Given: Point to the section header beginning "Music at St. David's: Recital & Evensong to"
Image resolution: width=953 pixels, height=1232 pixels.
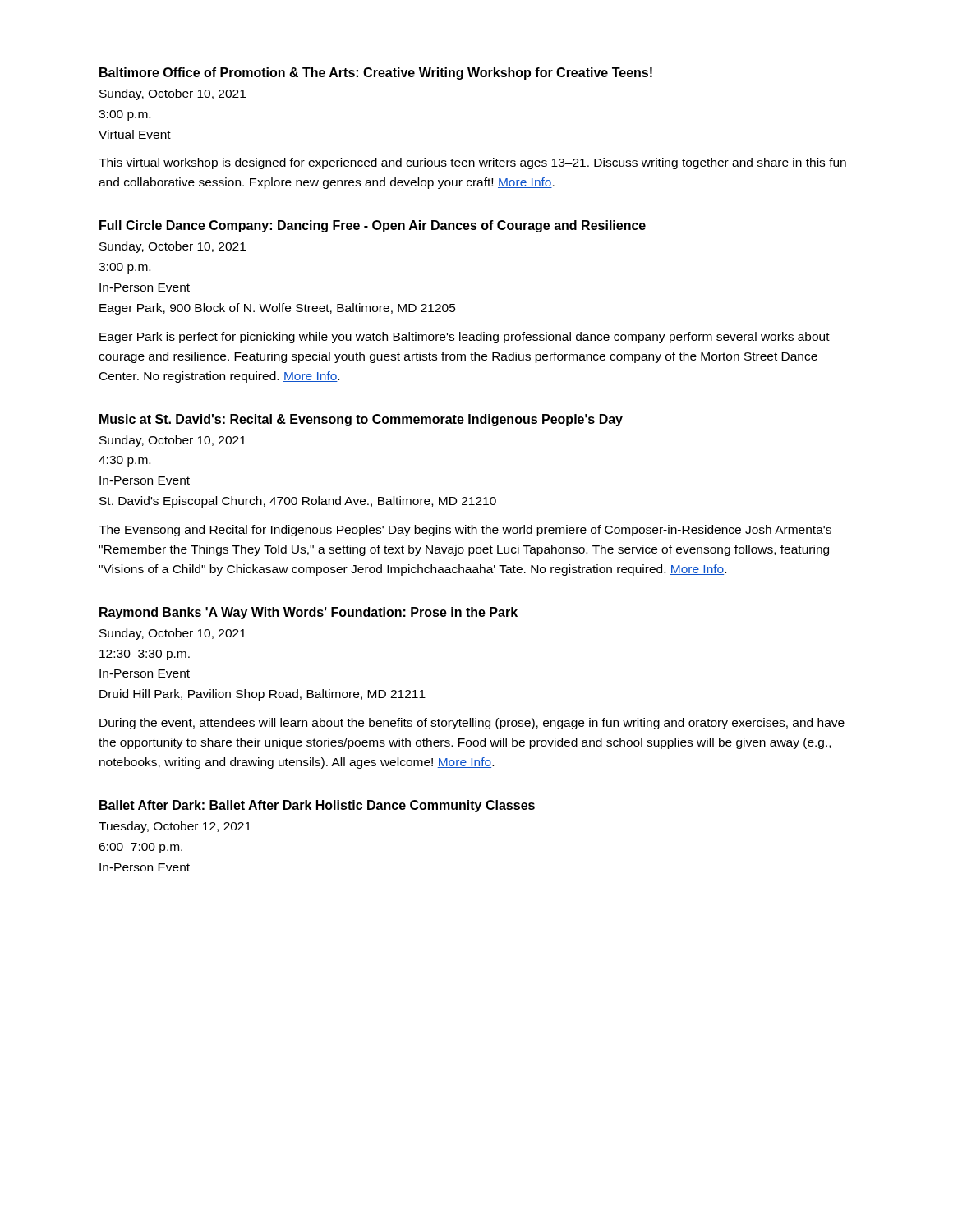Looking at the screenshot, I should click(476, 419).
